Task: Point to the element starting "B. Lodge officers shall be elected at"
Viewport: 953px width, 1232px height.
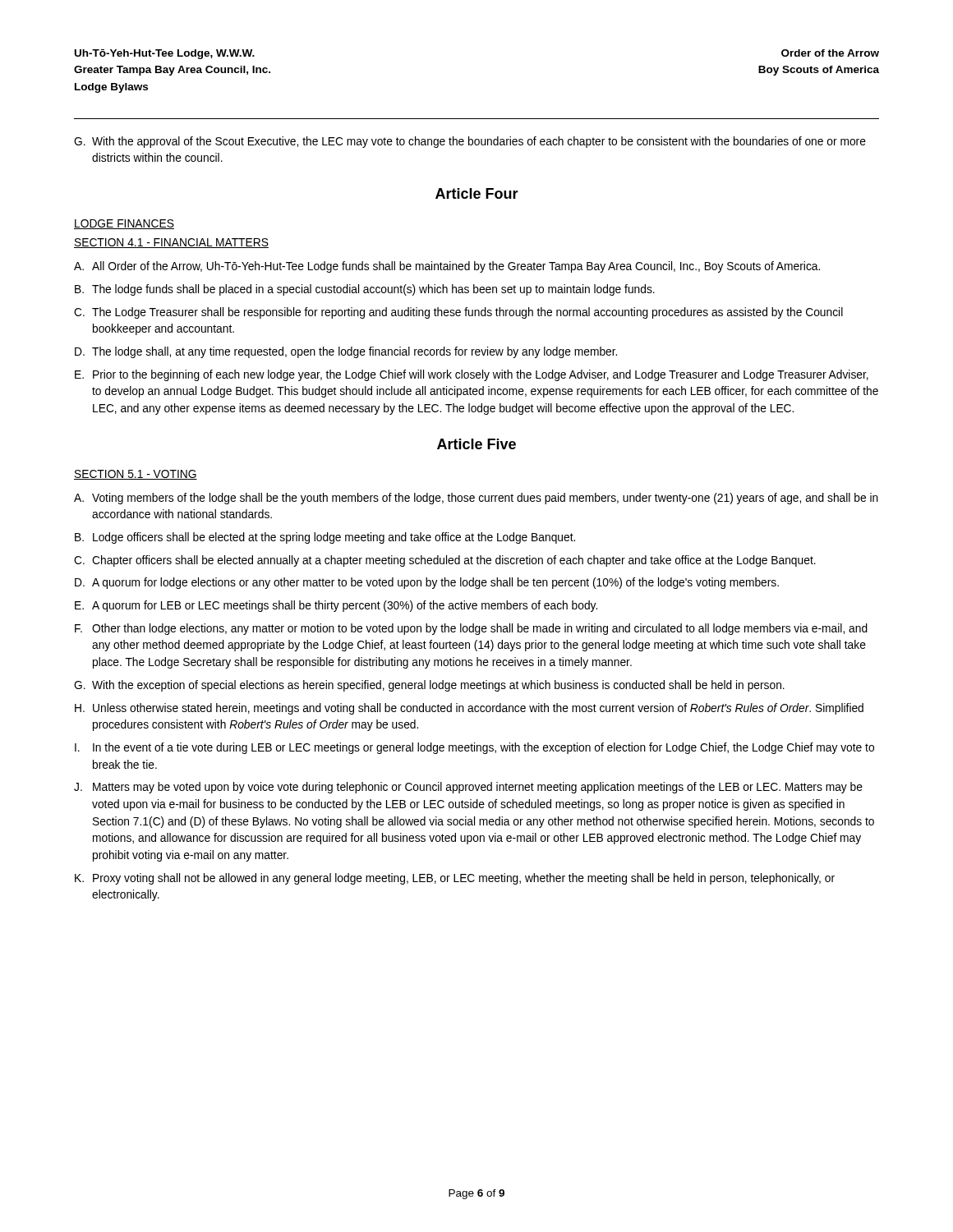Action: point(476,538)
